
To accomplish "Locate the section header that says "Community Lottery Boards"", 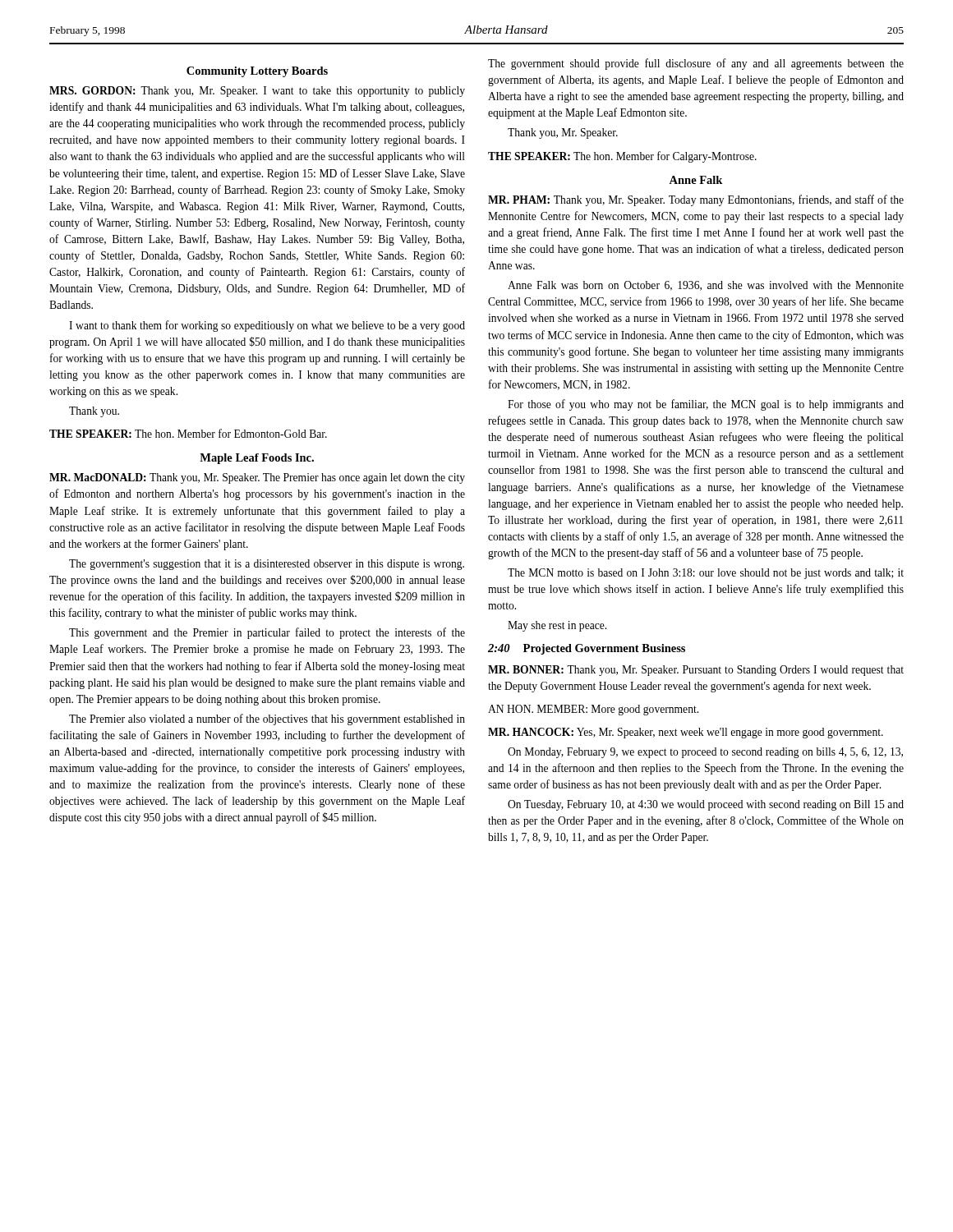I will [257, 71].
